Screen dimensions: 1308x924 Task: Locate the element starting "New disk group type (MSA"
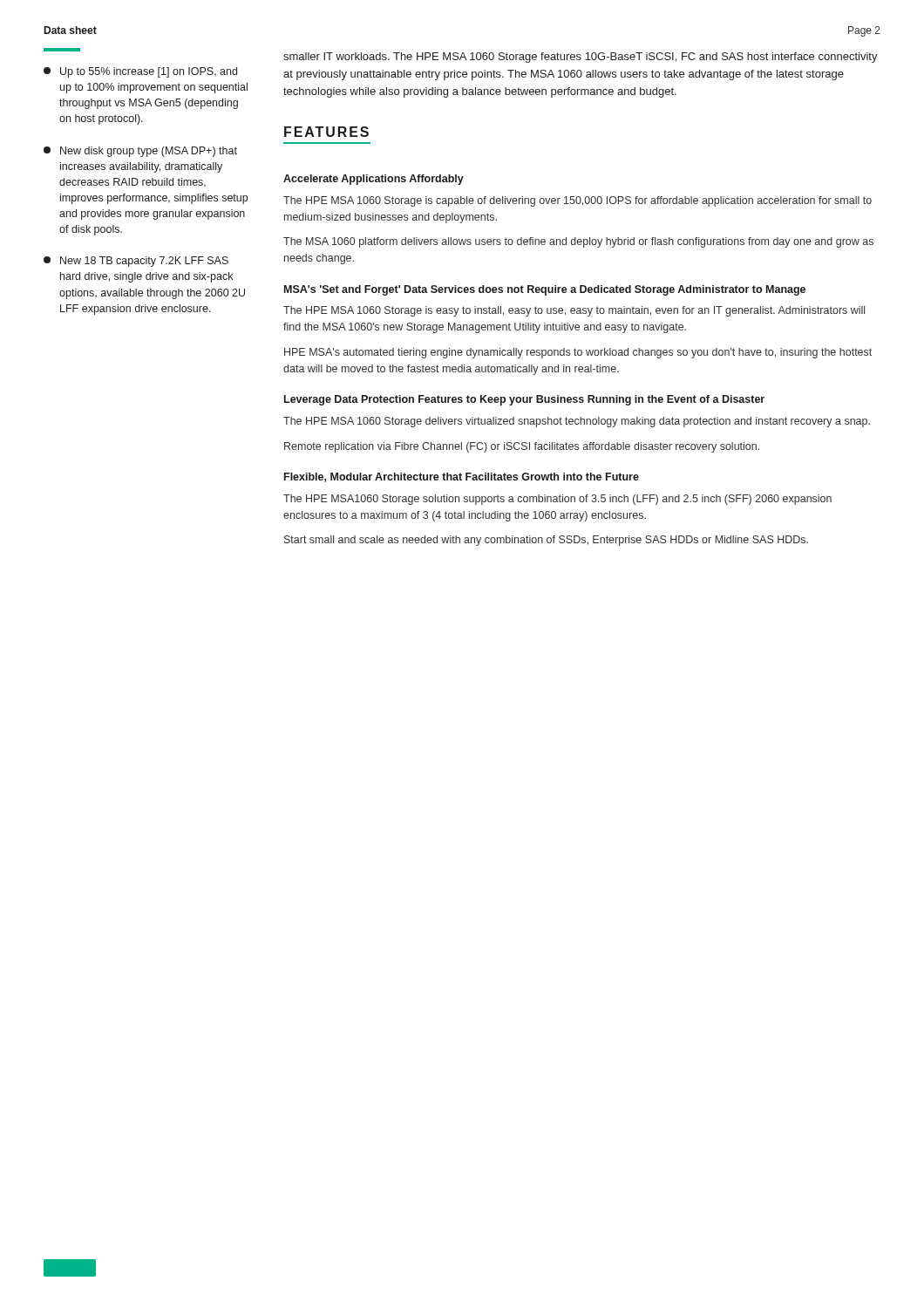(x=148, y=190)
